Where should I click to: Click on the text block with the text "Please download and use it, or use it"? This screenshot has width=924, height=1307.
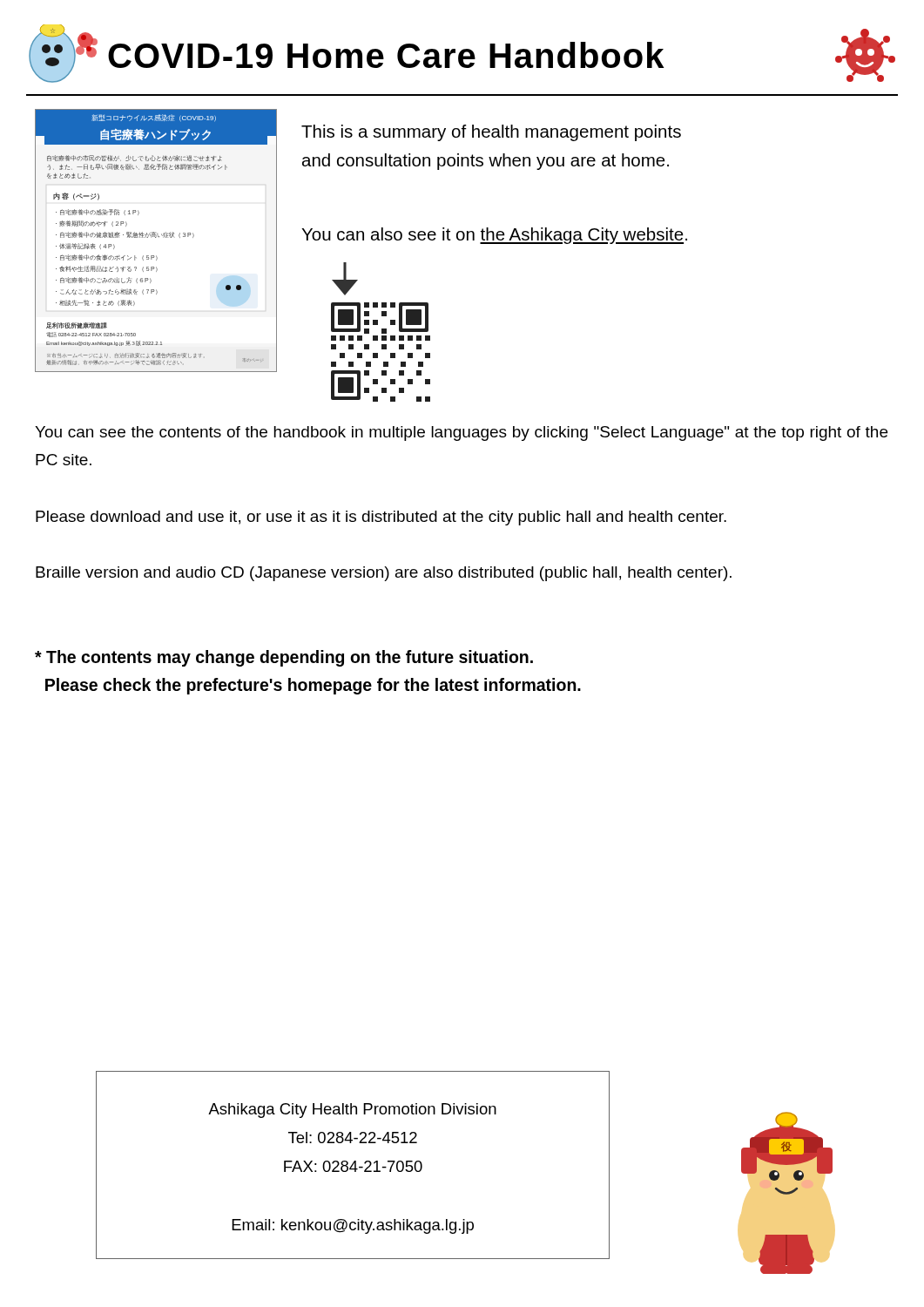point(381,516)
